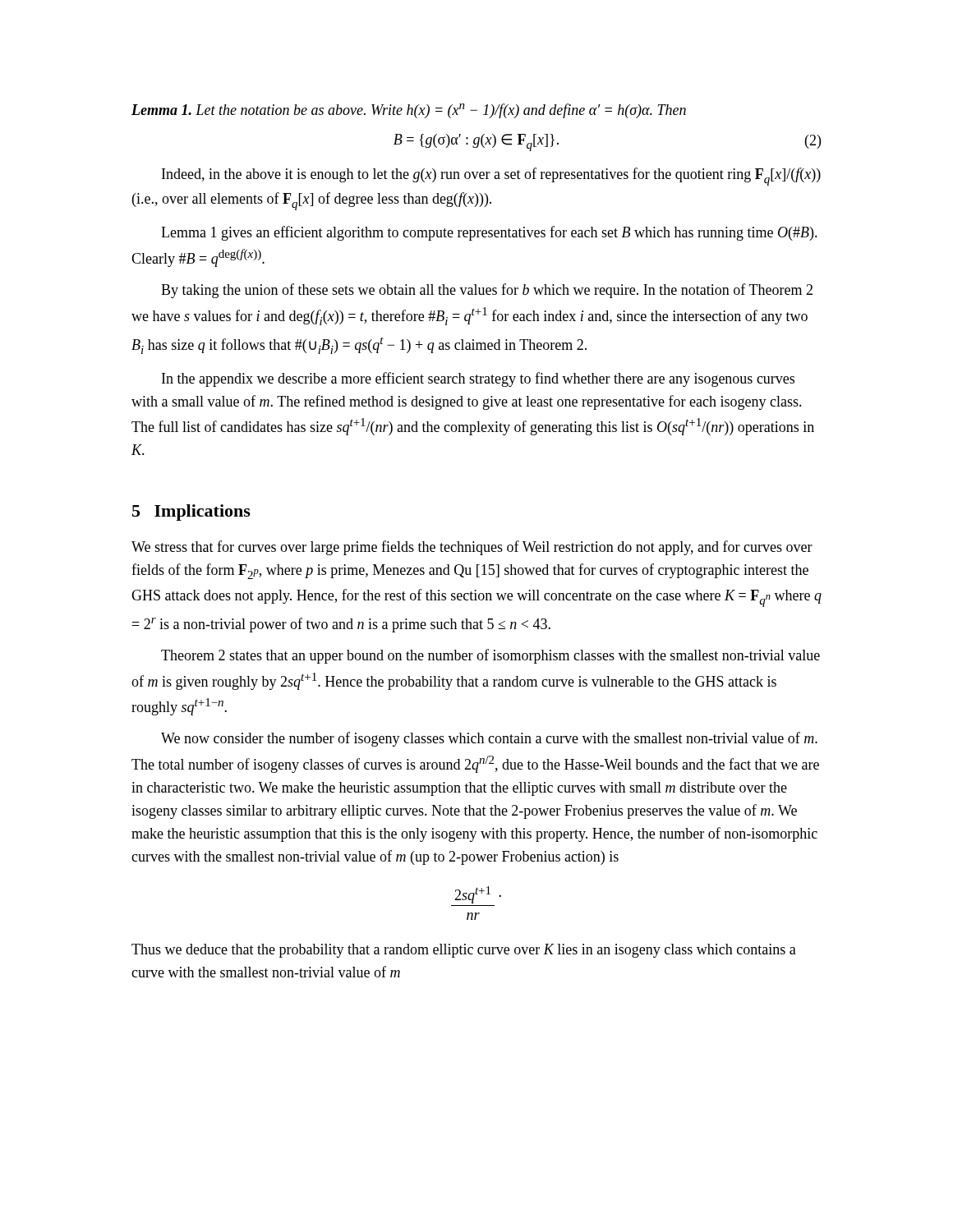Viewport: 953px width, 1232px height.
Task: Click on the region starting "In the appendix we"
Action: point(476,415)
